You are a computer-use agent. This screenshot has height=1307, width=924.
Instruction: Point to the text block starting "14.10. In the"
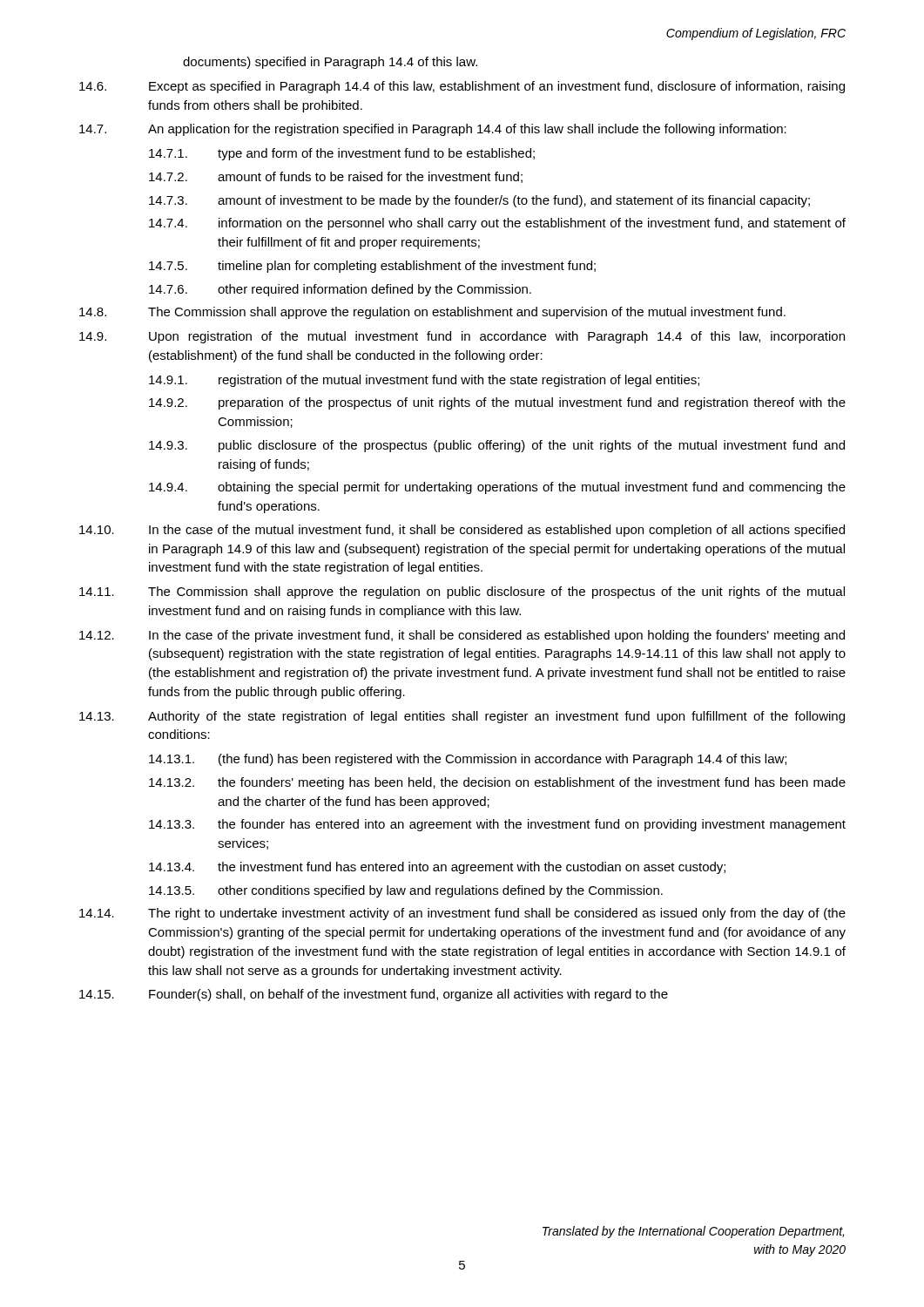(x=462, y=548)
